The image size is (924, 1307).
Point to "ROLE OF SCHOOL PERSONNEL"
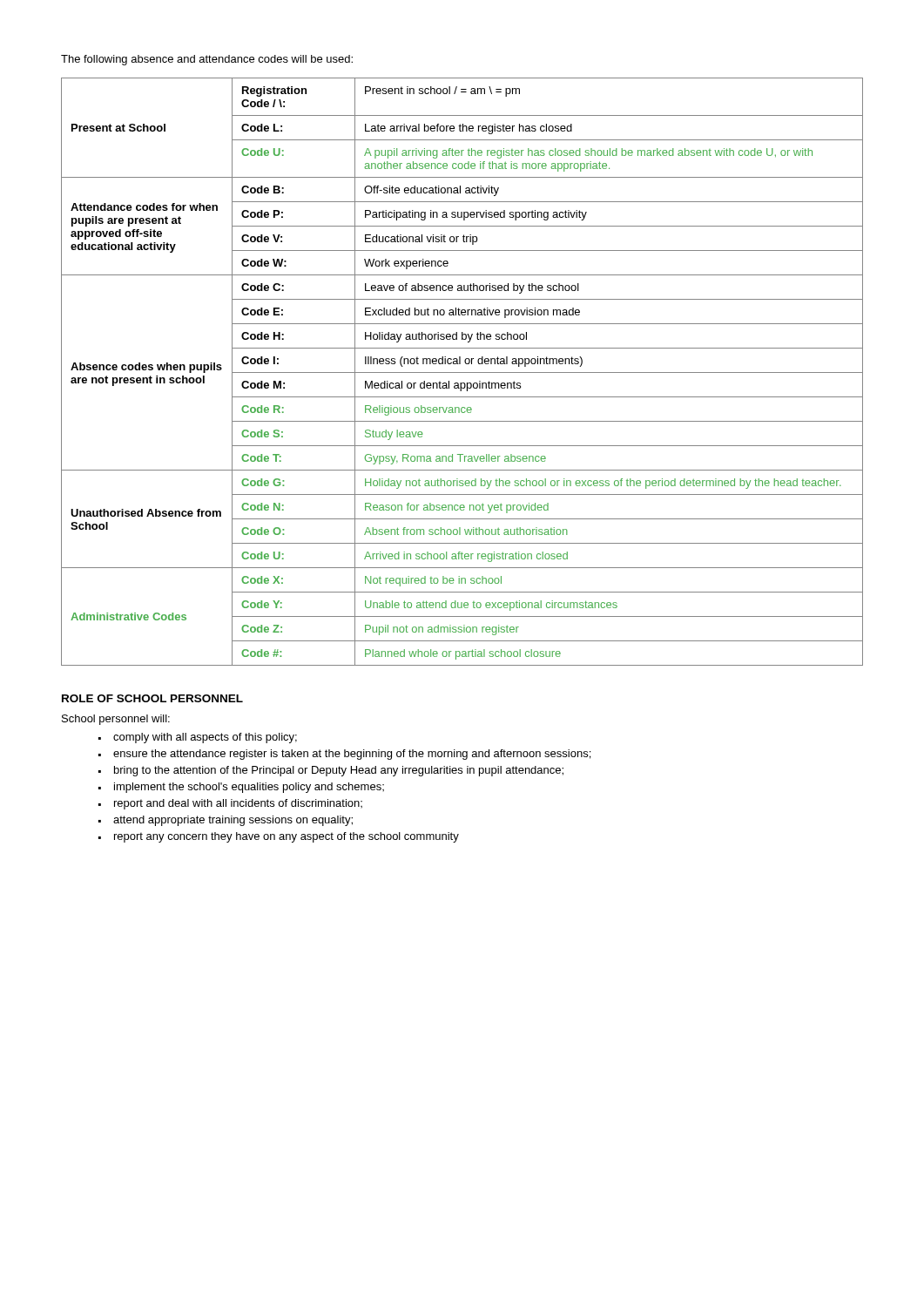(x=152, y=698)
